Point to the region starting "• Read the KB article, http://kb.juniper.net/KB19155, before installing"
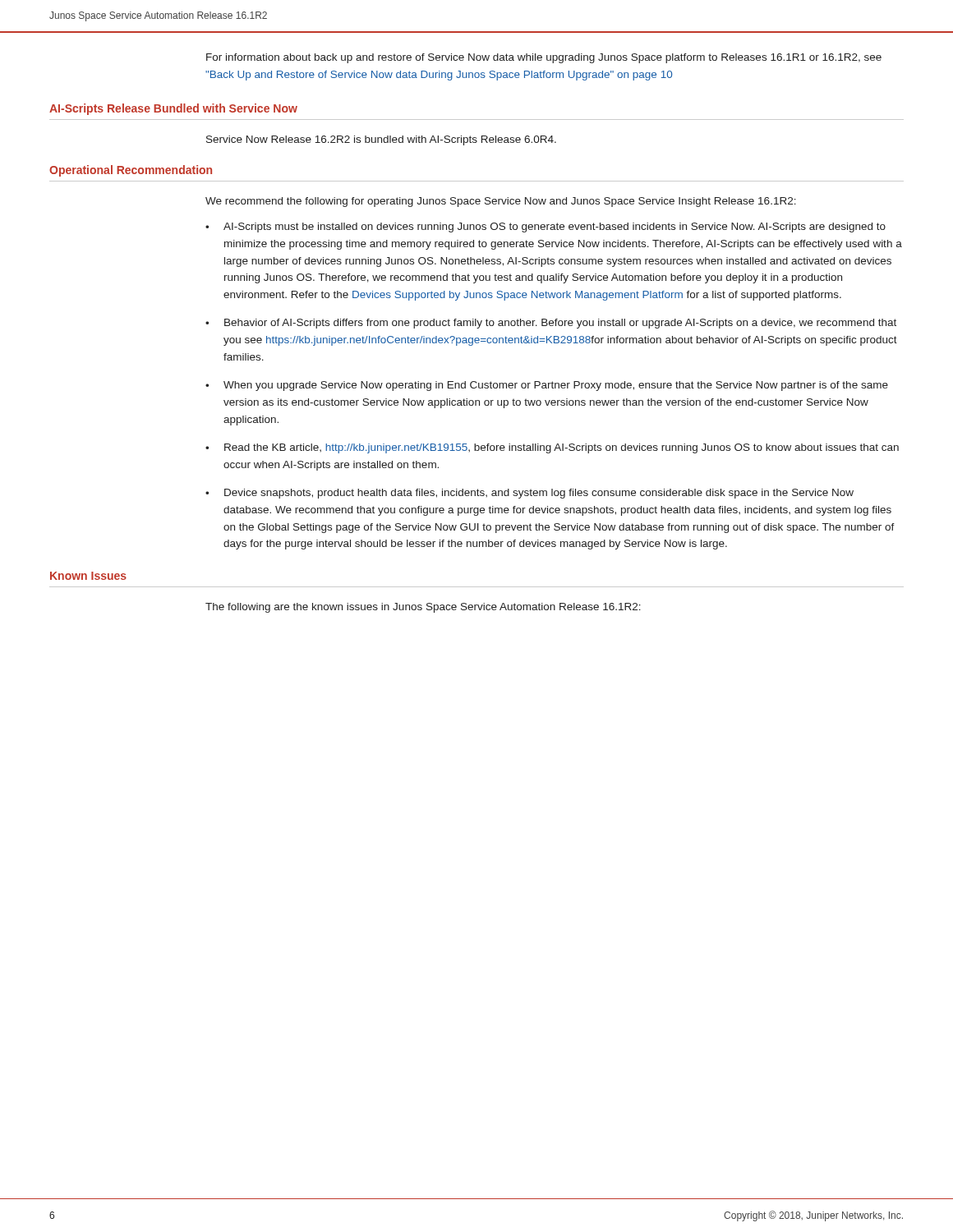 555,456
